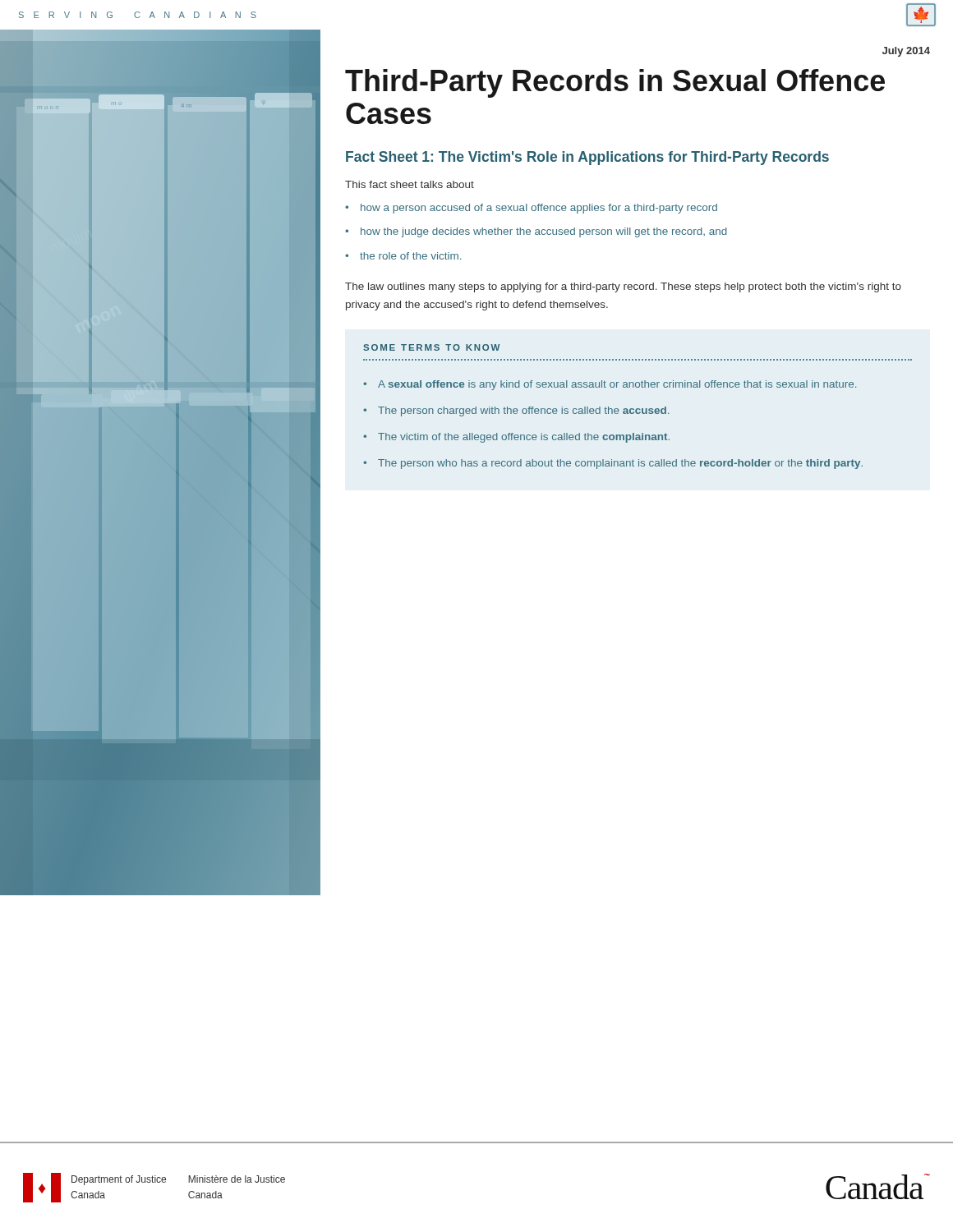This screenshot has height=1232, width=953.
Task: Click on the region starting "• The person who has"
Action: point(613,463)
